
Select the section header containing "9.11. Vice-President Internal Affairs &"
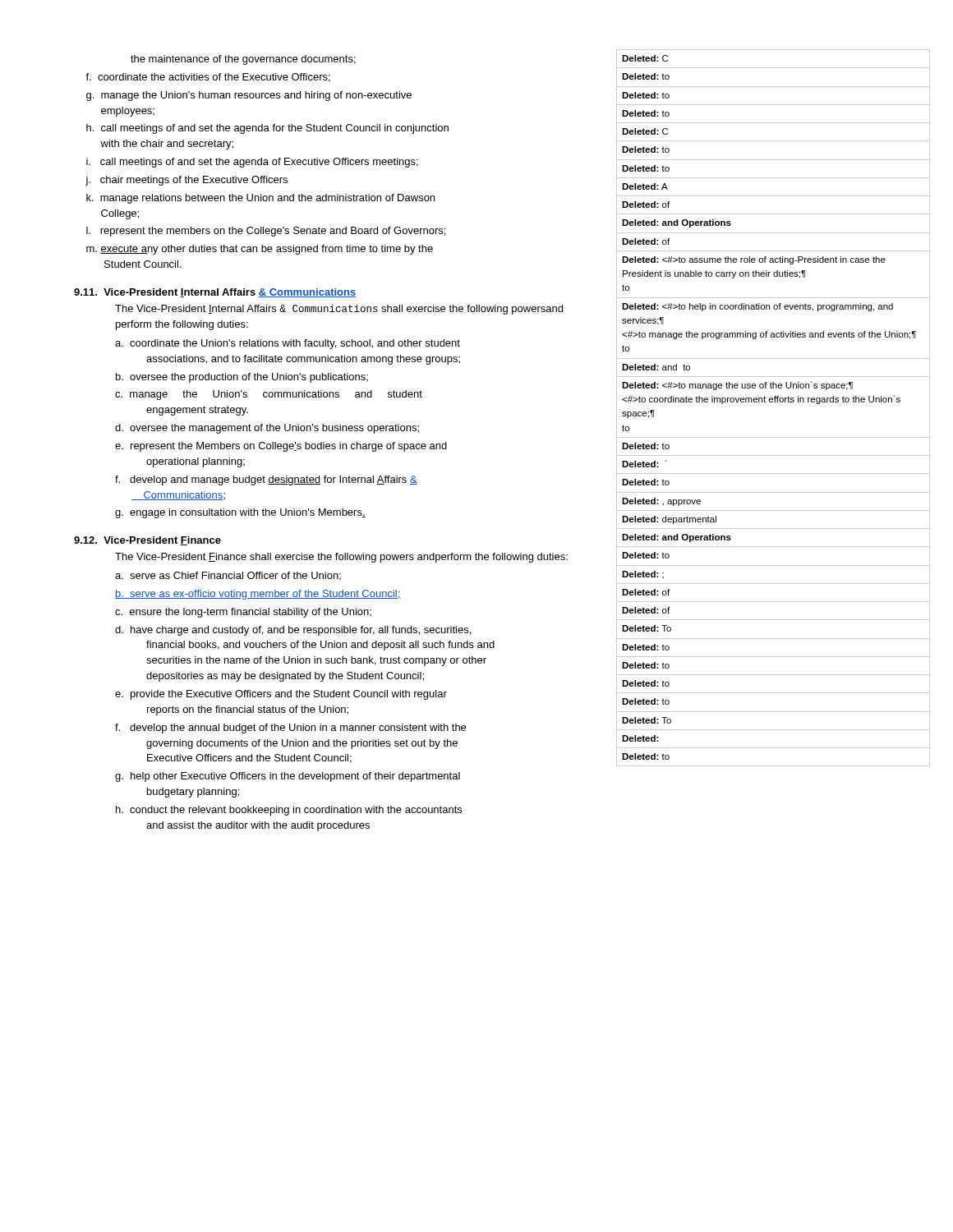[x=215, y=292]
